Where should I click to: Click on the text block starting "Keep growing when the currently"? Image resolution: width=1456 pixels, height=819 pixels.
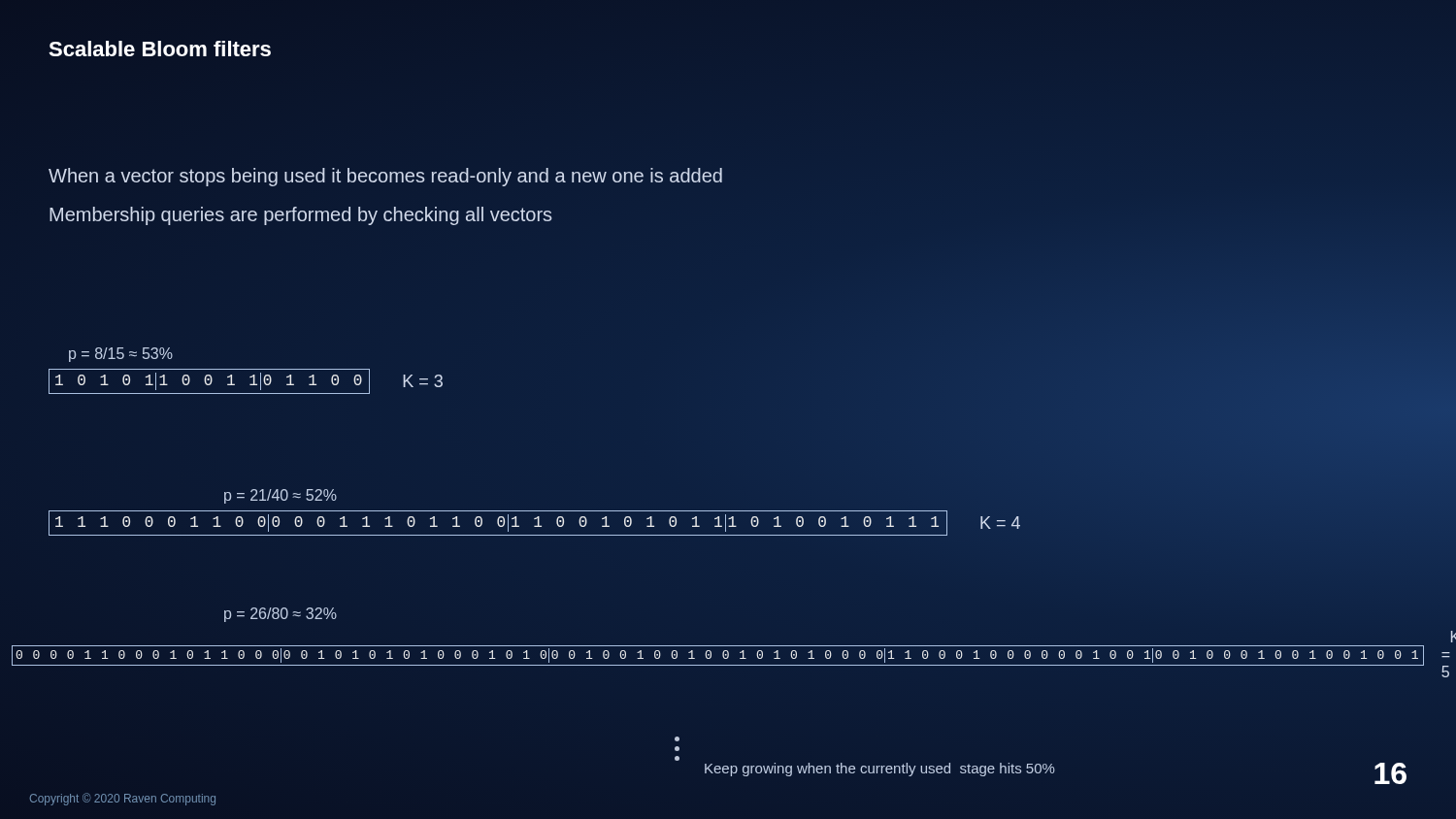879,768
